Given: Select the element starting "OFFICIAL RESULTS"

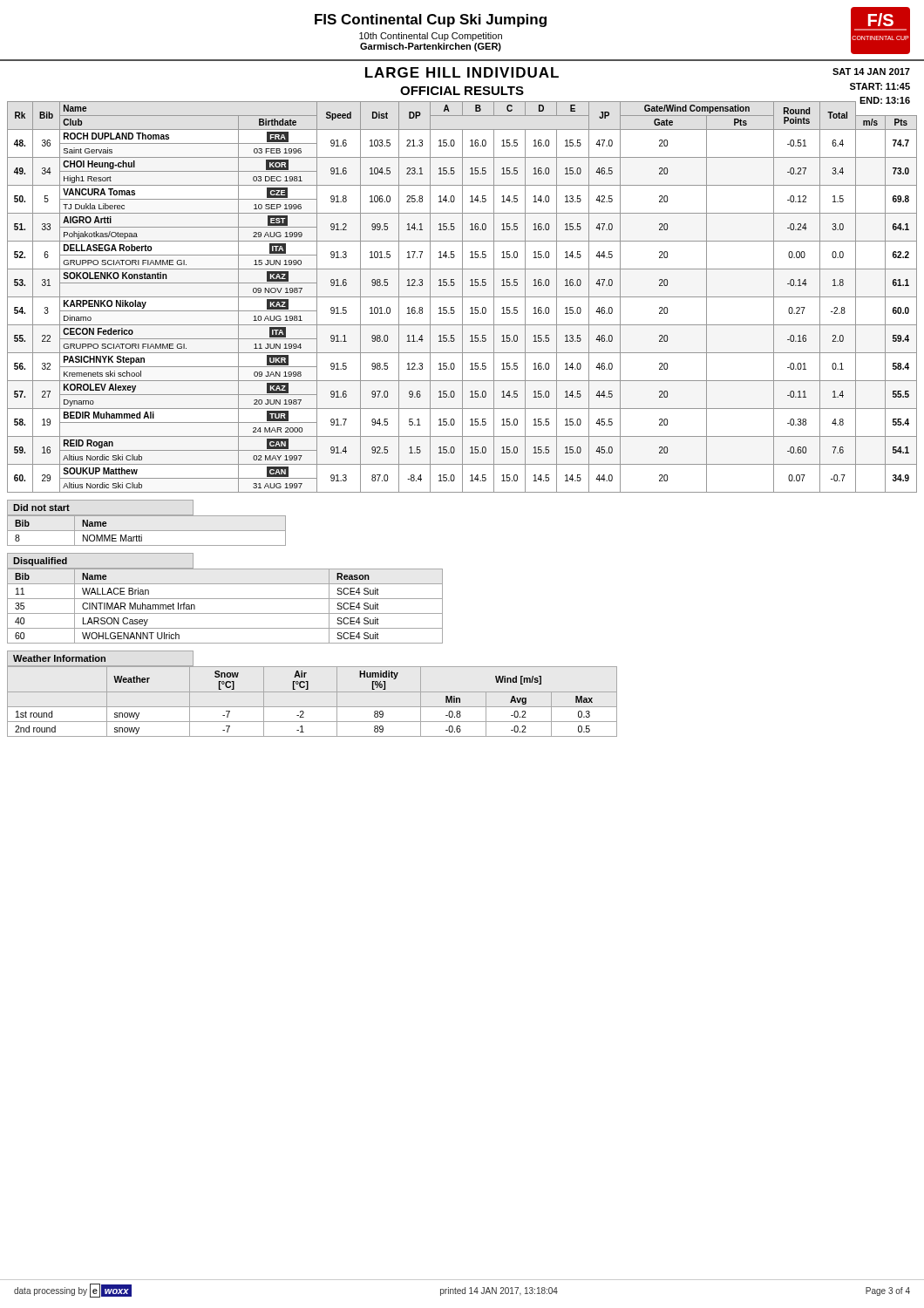Looking at the screenshot, I should 462,90.
